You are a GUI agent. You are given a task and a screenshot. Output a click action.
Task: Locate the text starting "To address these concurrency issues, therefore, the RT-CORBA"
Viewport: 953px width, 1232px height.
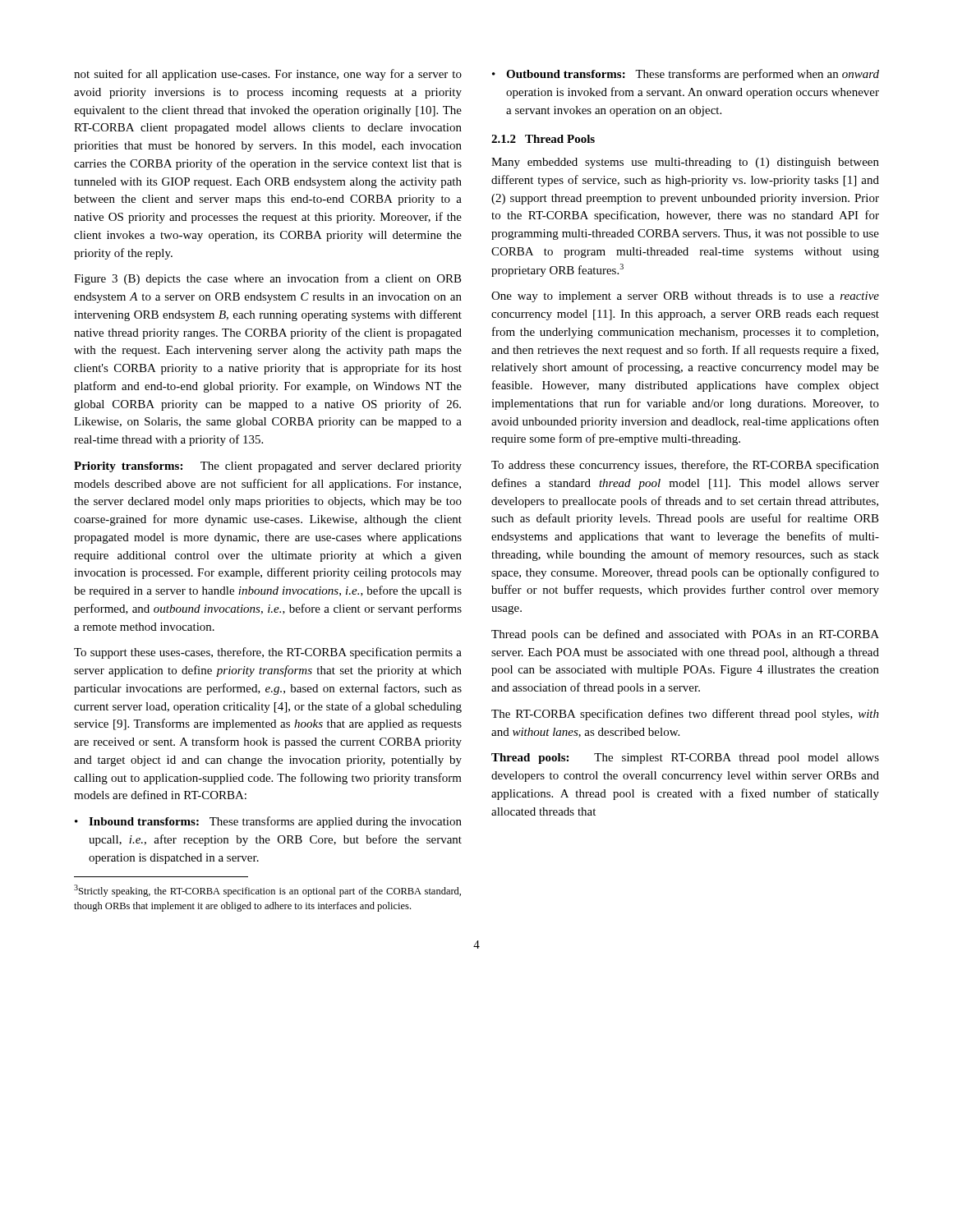(685, 537)
